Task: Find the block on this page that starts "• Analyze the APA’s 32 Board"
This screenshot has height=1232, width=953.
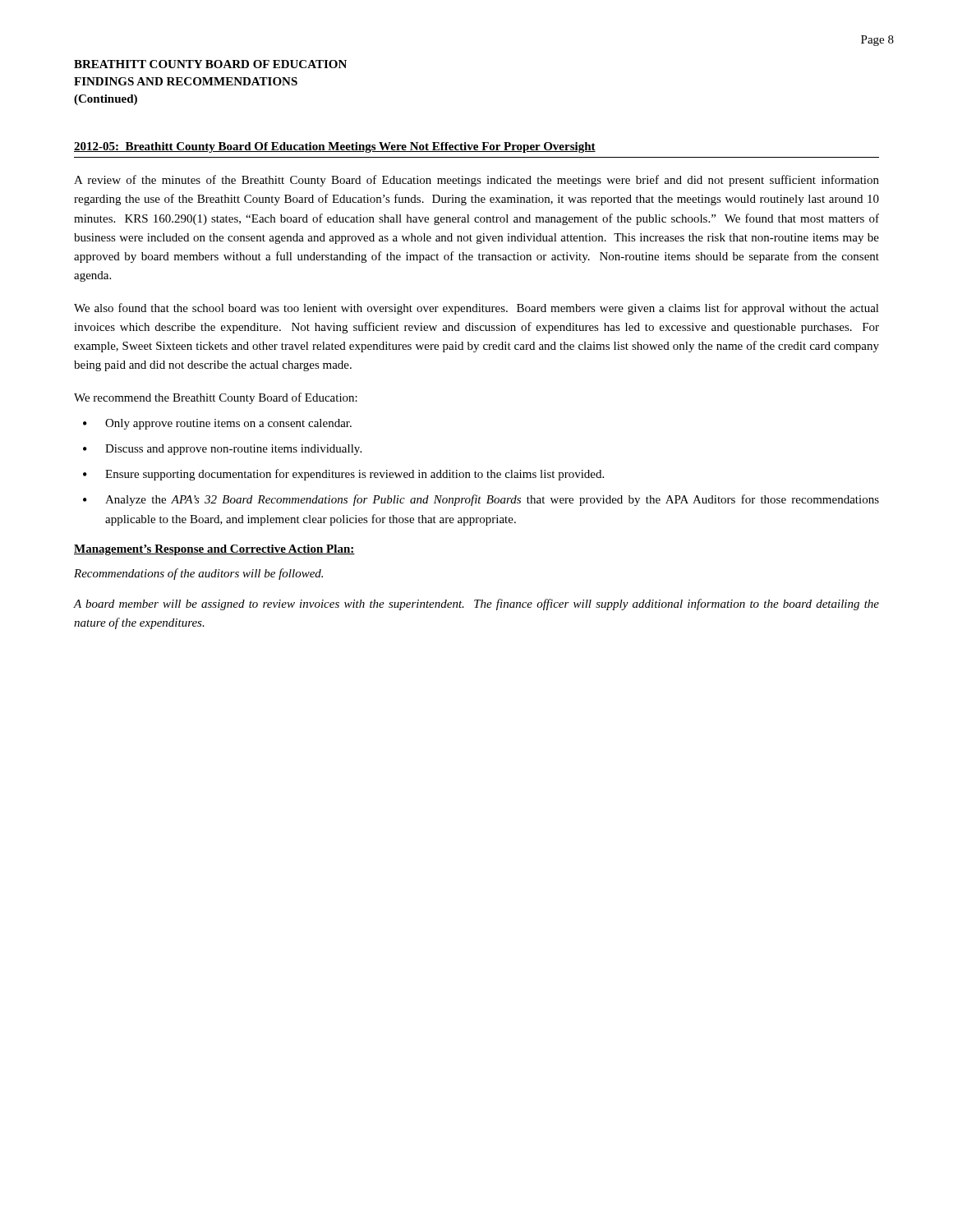Action: [x=476, y=510]
